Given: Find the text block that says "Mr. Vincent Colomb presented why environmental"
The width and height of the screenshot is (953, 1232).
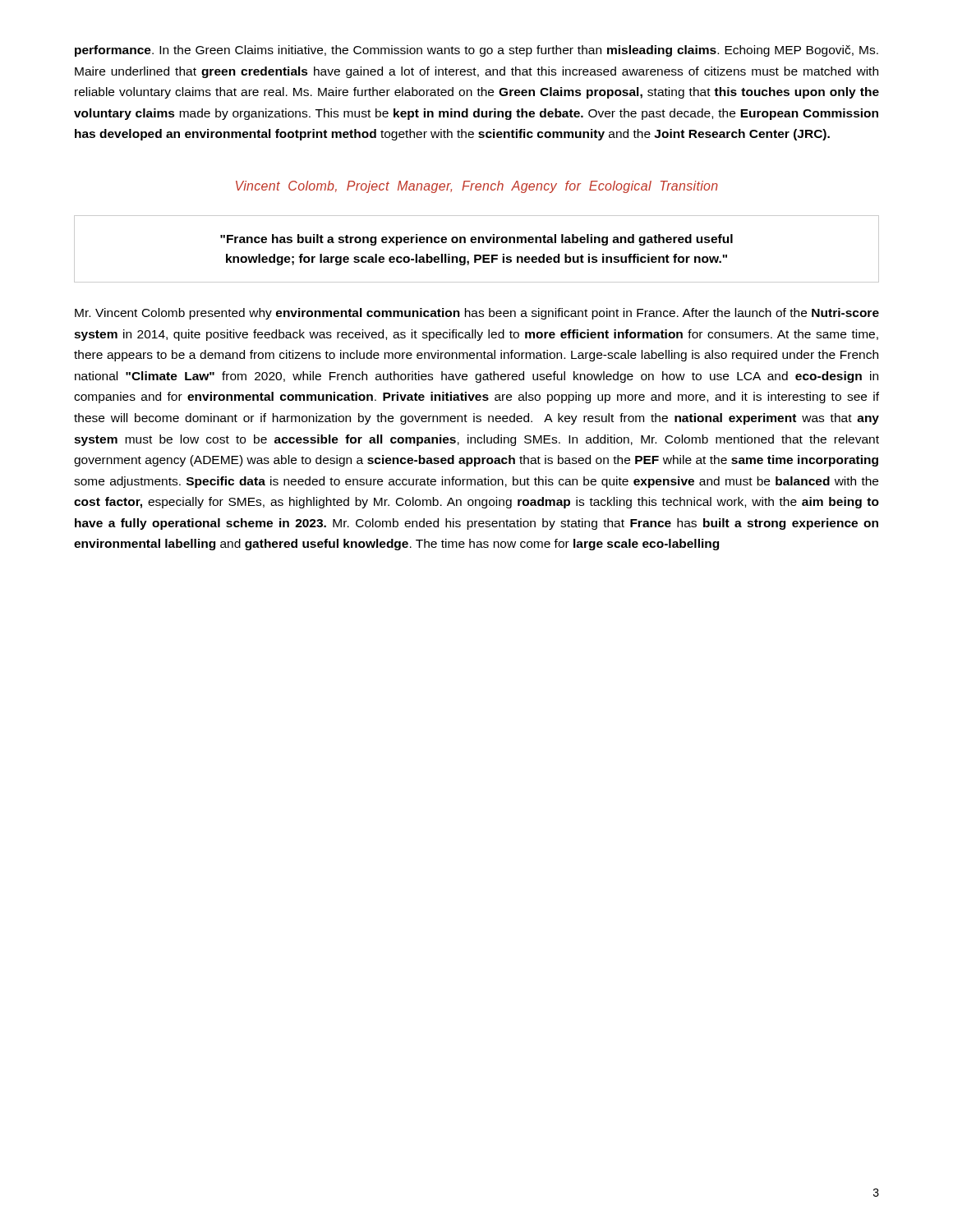Looking at the screenshot, I should coord(476,428).
